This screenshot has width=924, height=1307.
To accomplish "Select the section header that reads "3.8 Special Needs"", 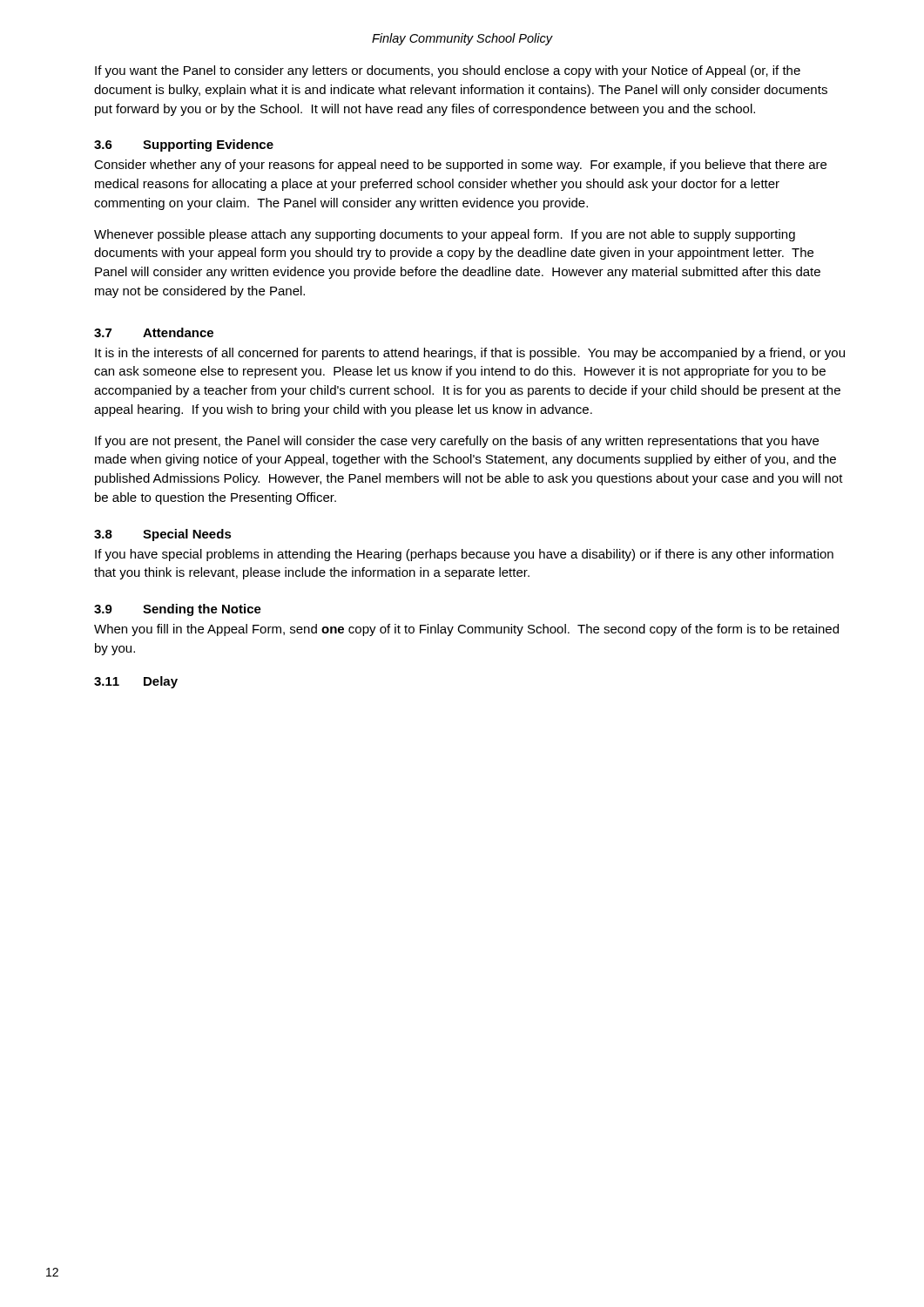I will [x=163, y=533].
